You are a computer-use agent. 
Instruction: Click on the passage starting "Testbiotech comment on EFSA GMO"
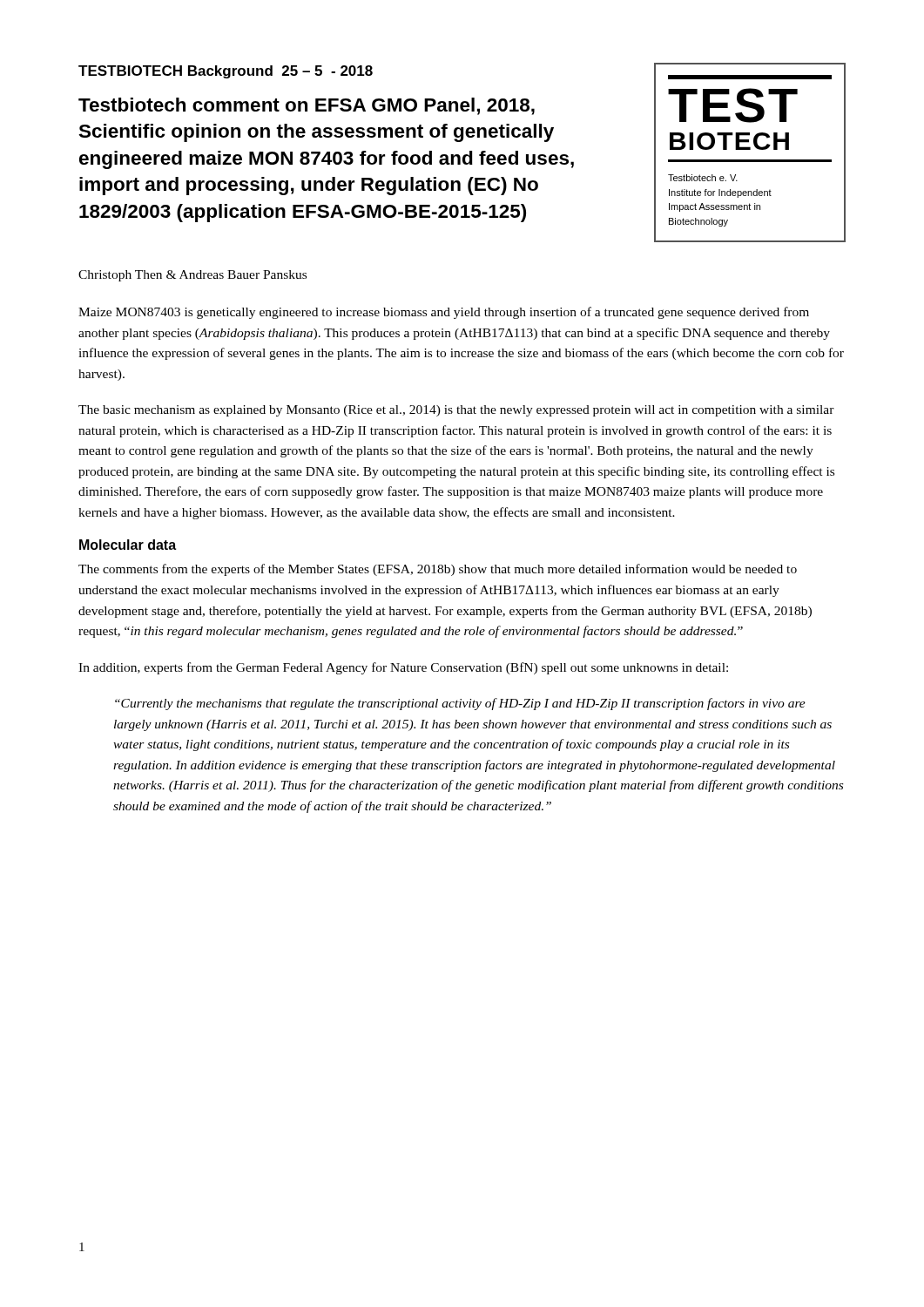coord(327,158)
